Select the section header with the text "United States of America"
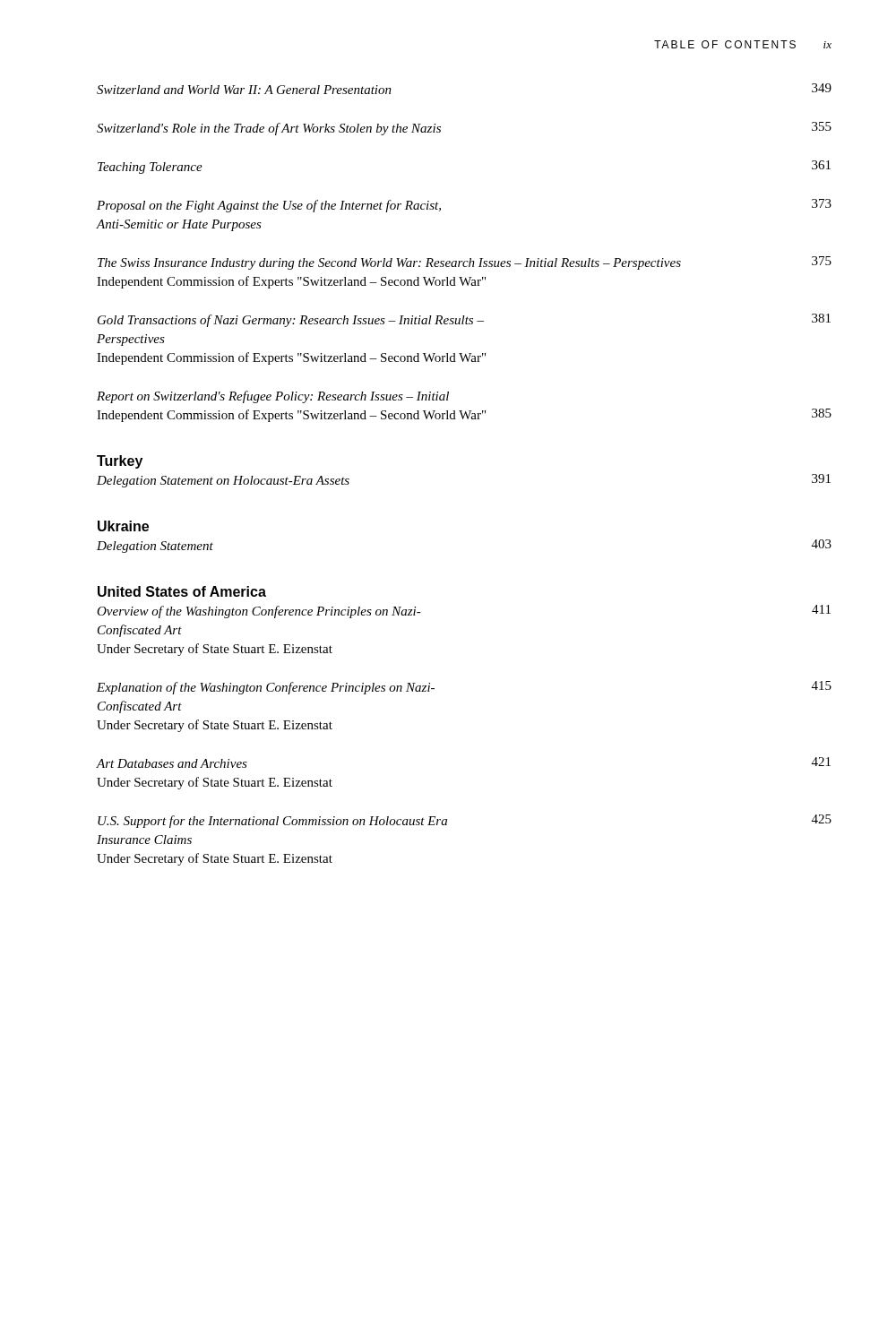896x1344 pixels. pos(181,592)
